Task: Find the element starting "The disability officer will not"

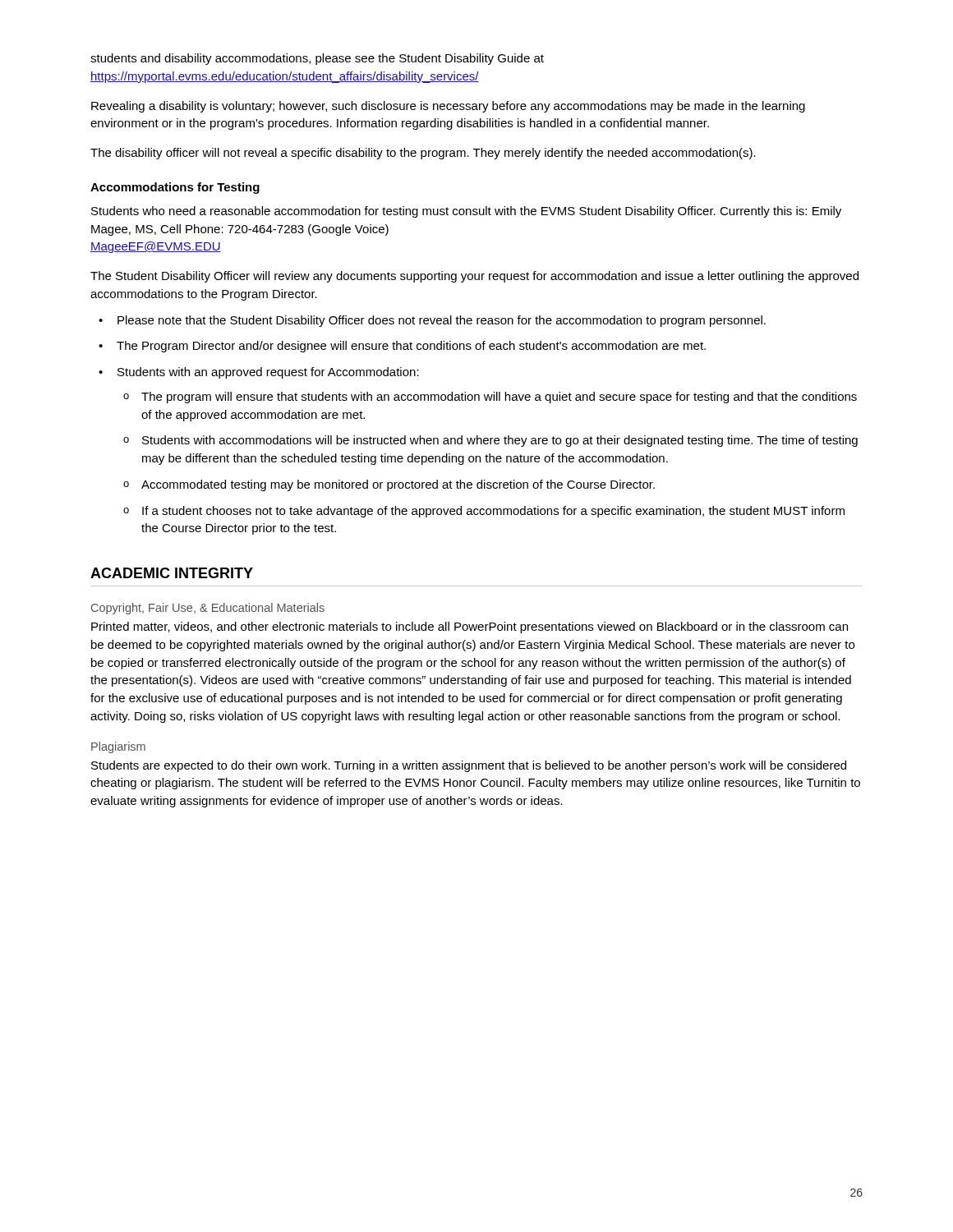Action: coord(423,152)
